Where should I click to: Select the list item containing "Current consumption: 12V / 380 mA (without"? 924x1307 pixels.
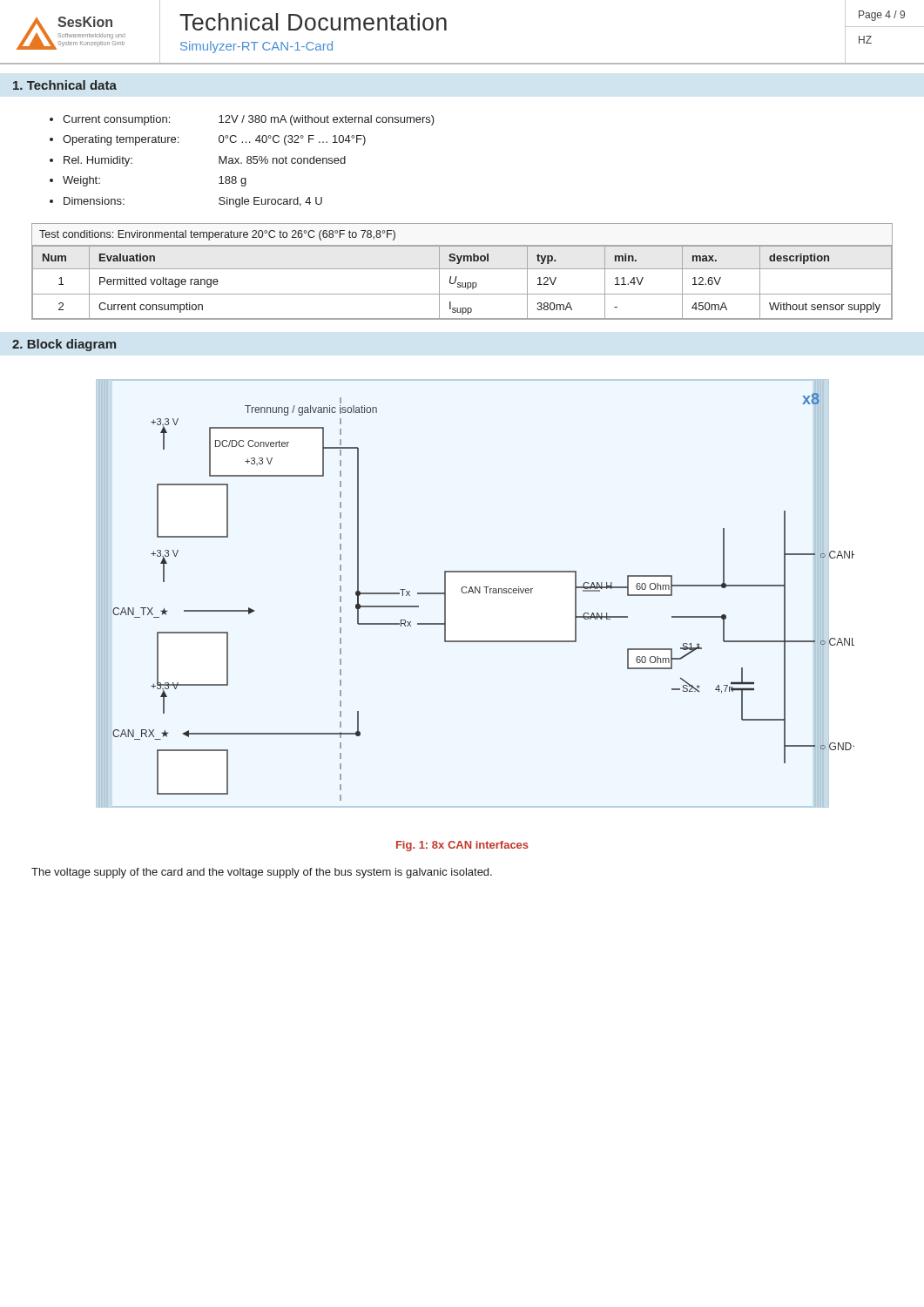pyautogui.click(x=249, y=119)
